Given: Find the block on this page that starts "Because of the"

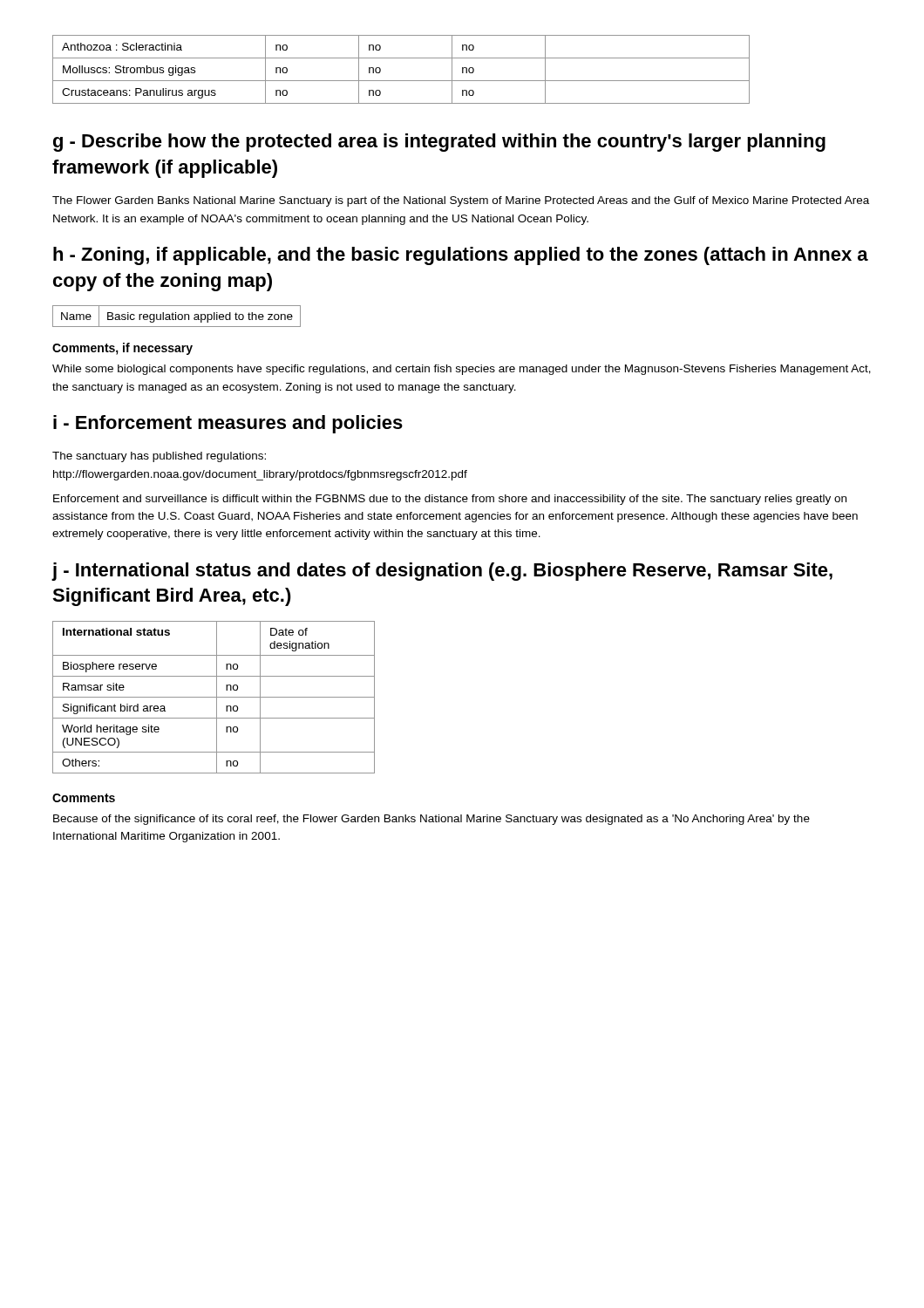Looking at the screenshot, I should pyautogui.click(x=431, y=827).
